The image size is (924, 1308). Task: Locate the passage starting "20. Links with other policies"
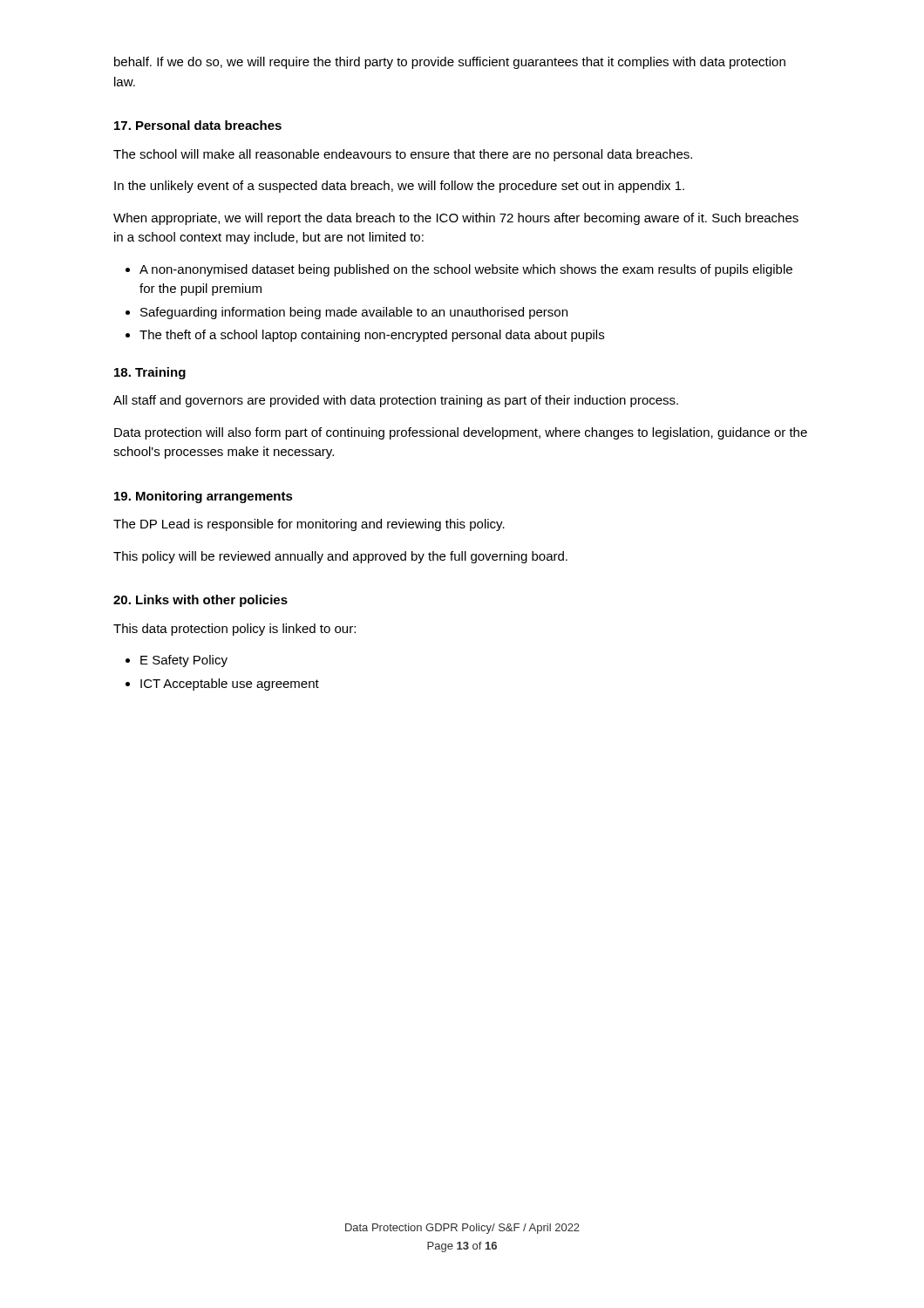pyautogui.click(x=201, y=600)
